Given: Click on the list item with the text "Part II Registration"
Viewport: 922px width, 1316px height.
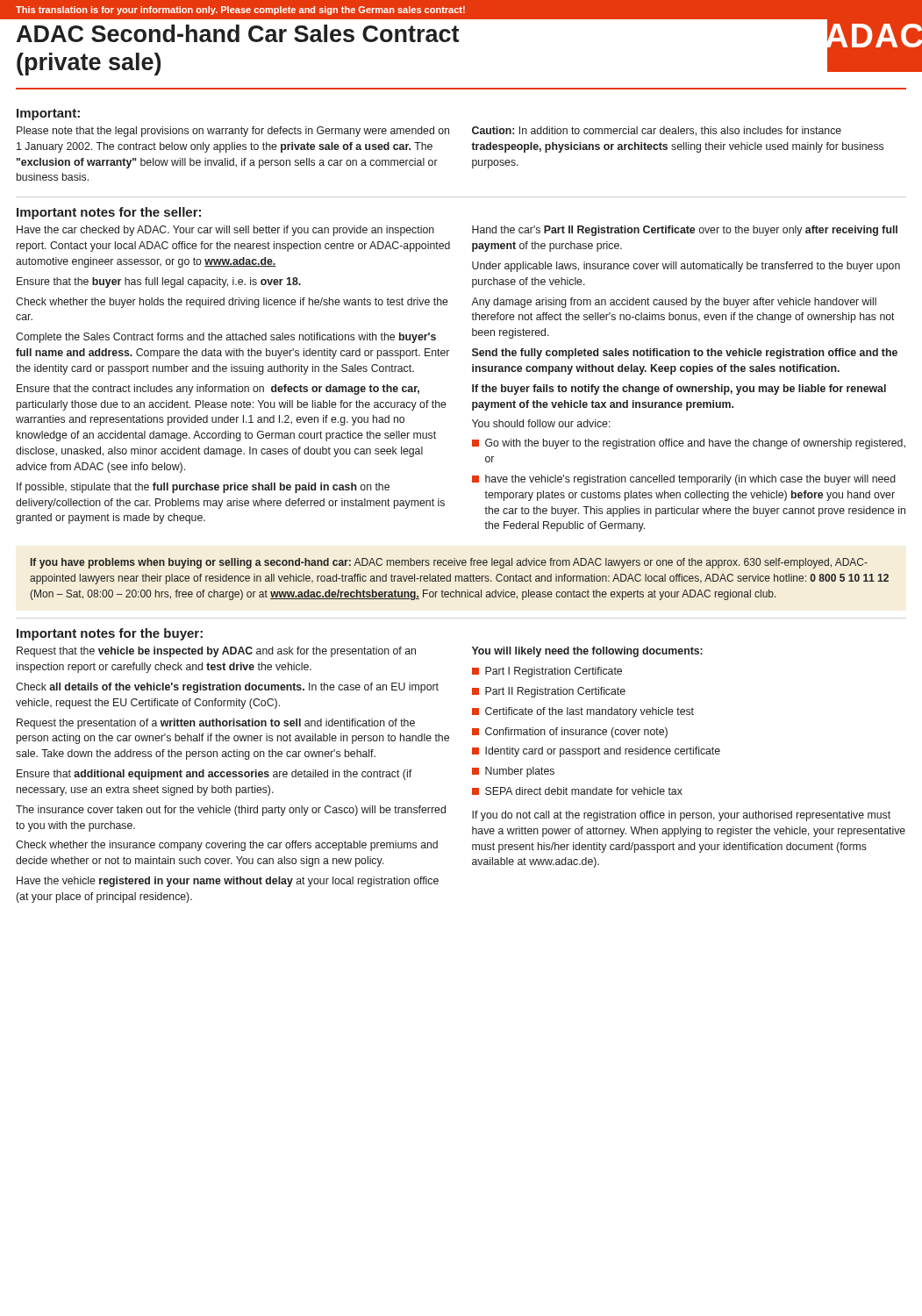Looking at the screenshot, I should [549, 692].
